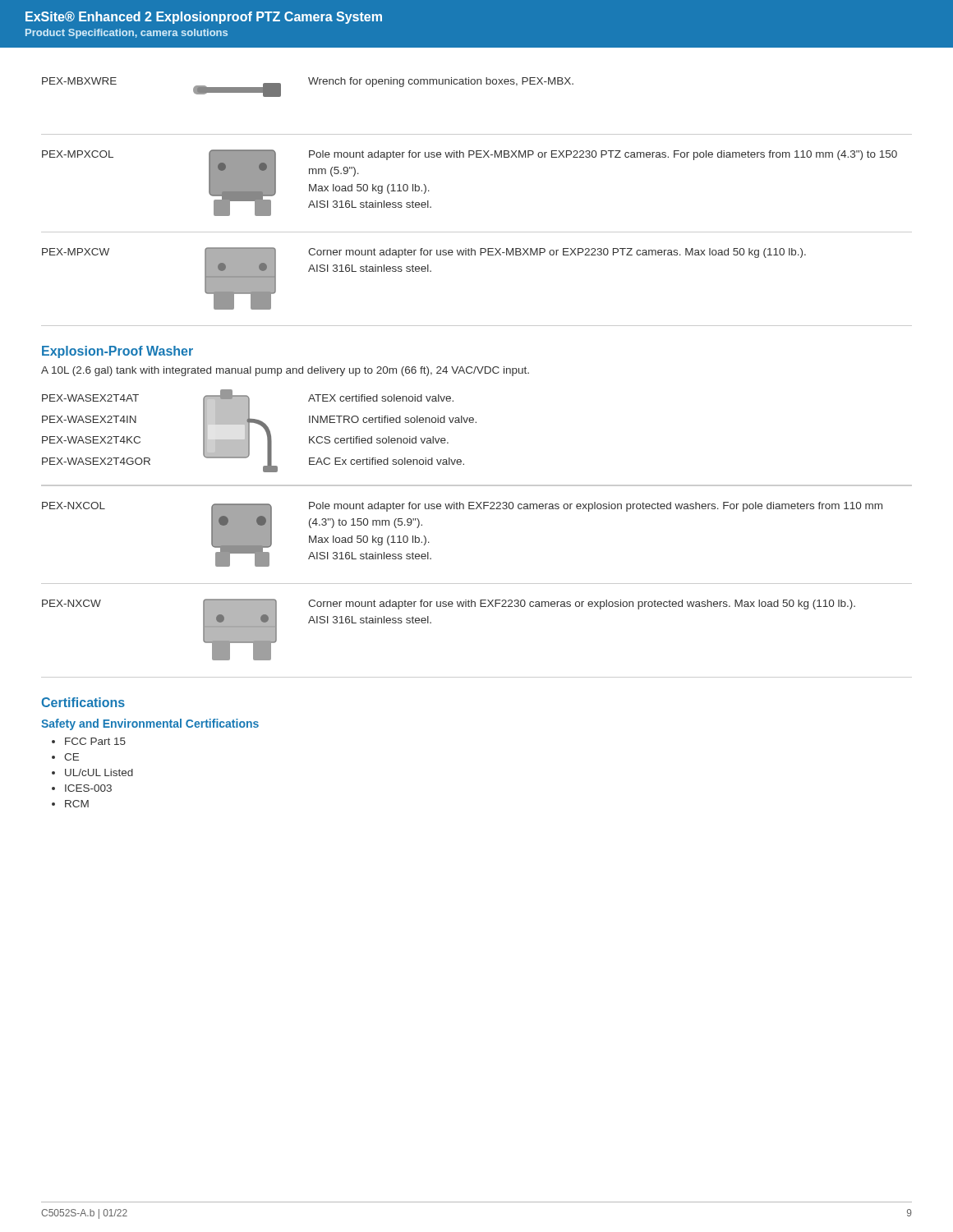Find the block on this page that starts "PEX-MPXCW Corner mount adapter for use"
Image resolution: width=953 pixels, height=1232 pixels.
pos(476,279)
